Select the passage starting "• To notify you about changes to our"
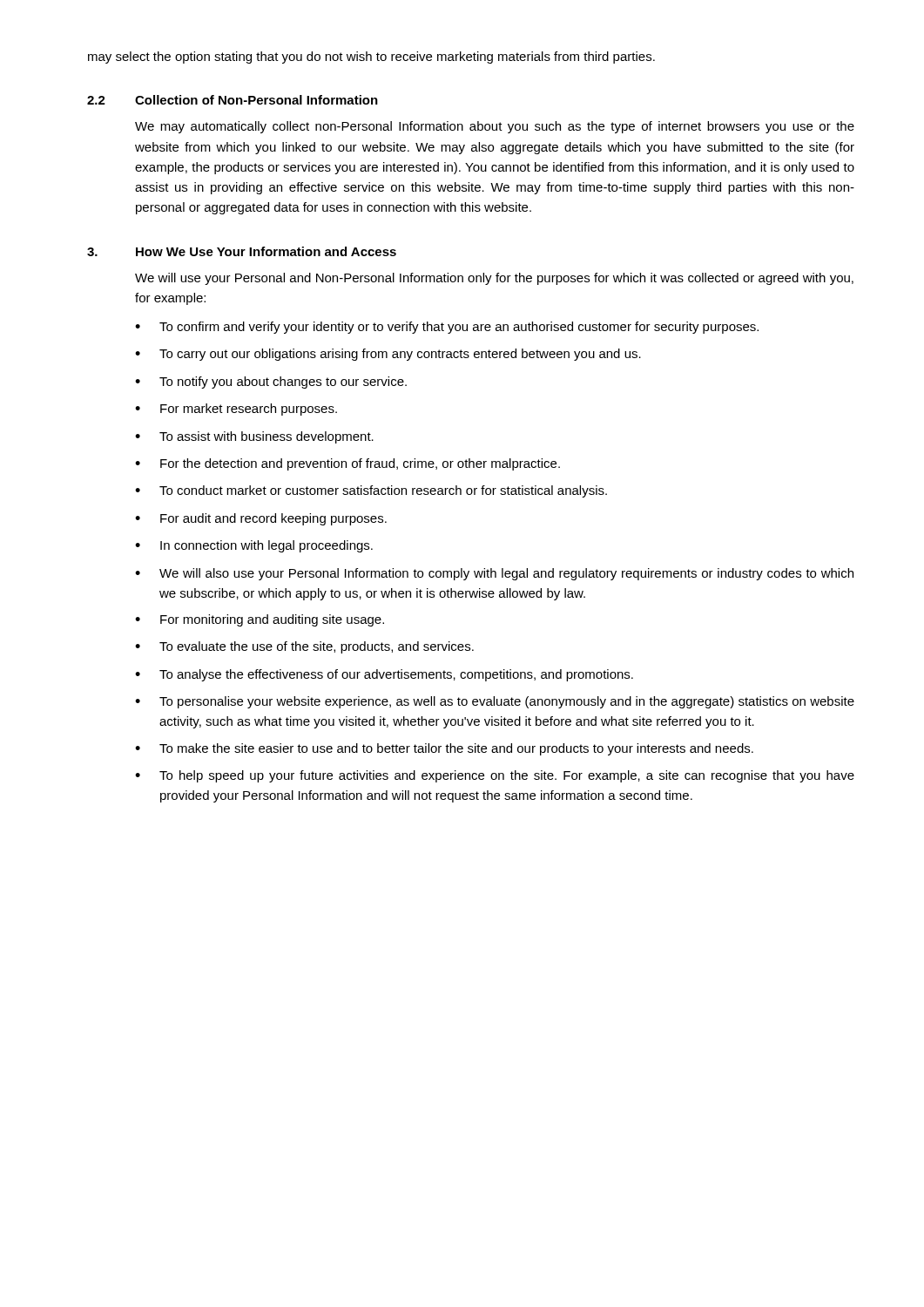The width and height of the screenshot is (924, 1307). (271, 383)
